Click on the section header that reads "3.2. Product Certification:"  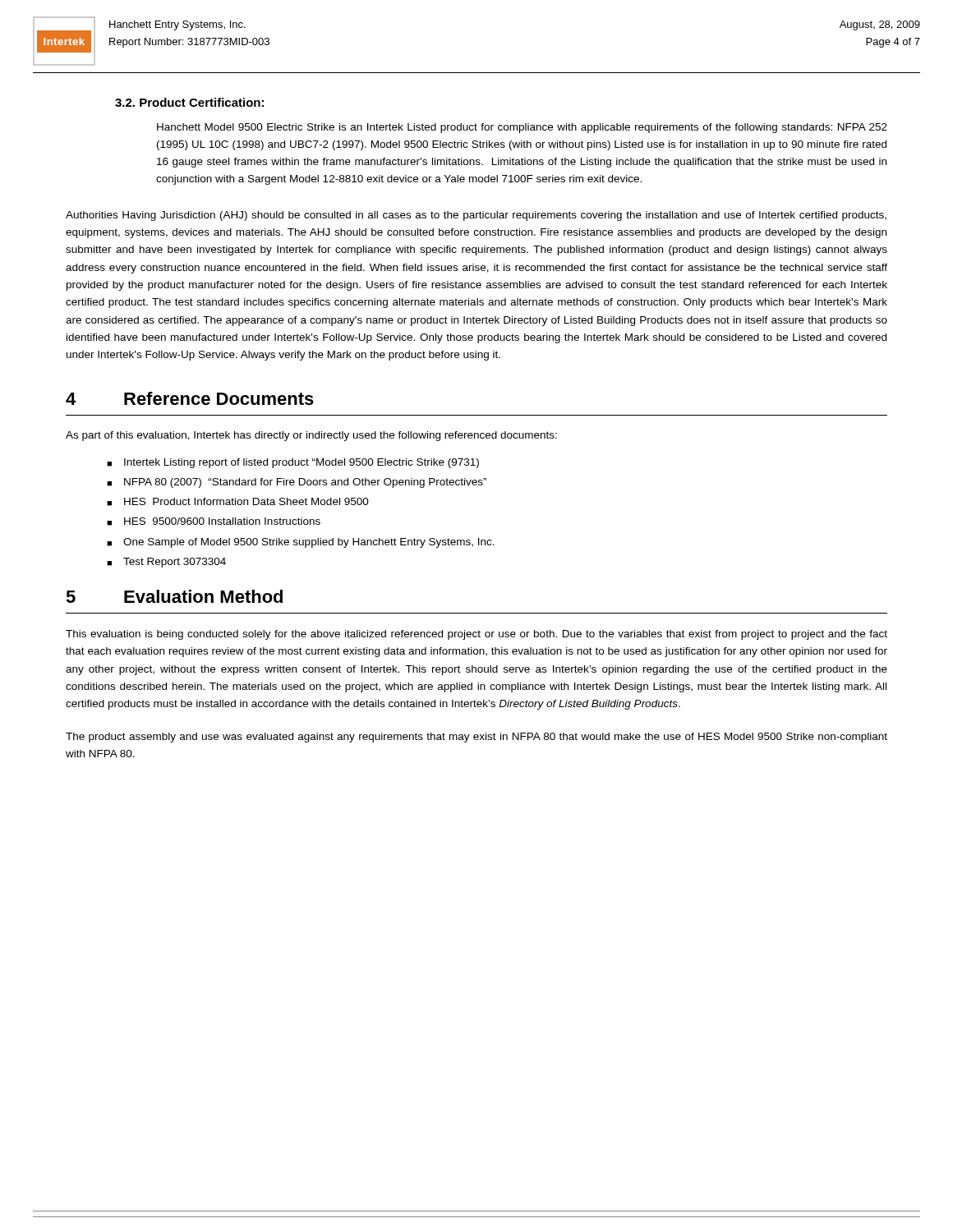pos(190,102)
